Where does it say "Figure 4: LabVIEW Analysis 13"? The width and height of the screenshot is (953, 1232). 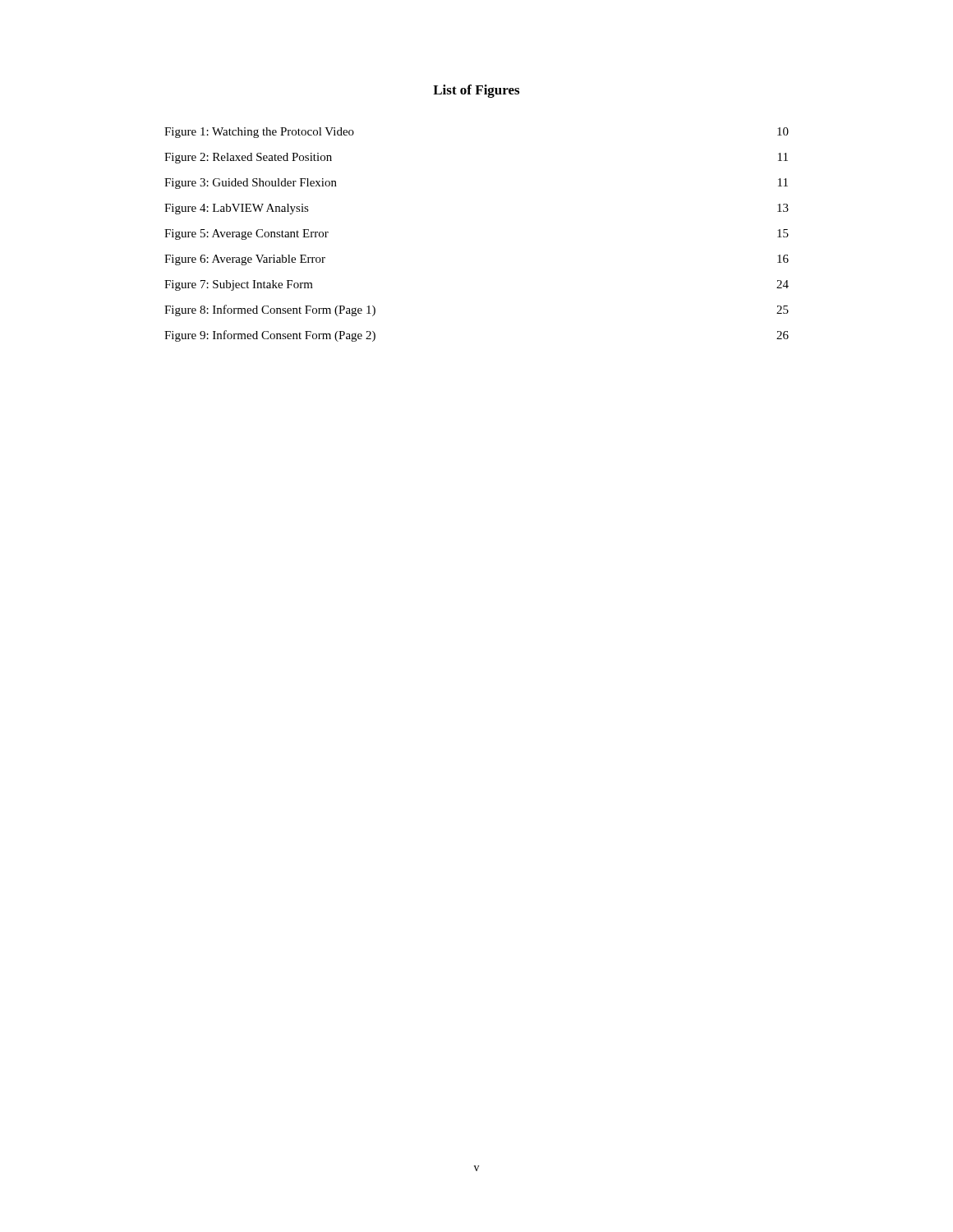[x=238, y=208]
